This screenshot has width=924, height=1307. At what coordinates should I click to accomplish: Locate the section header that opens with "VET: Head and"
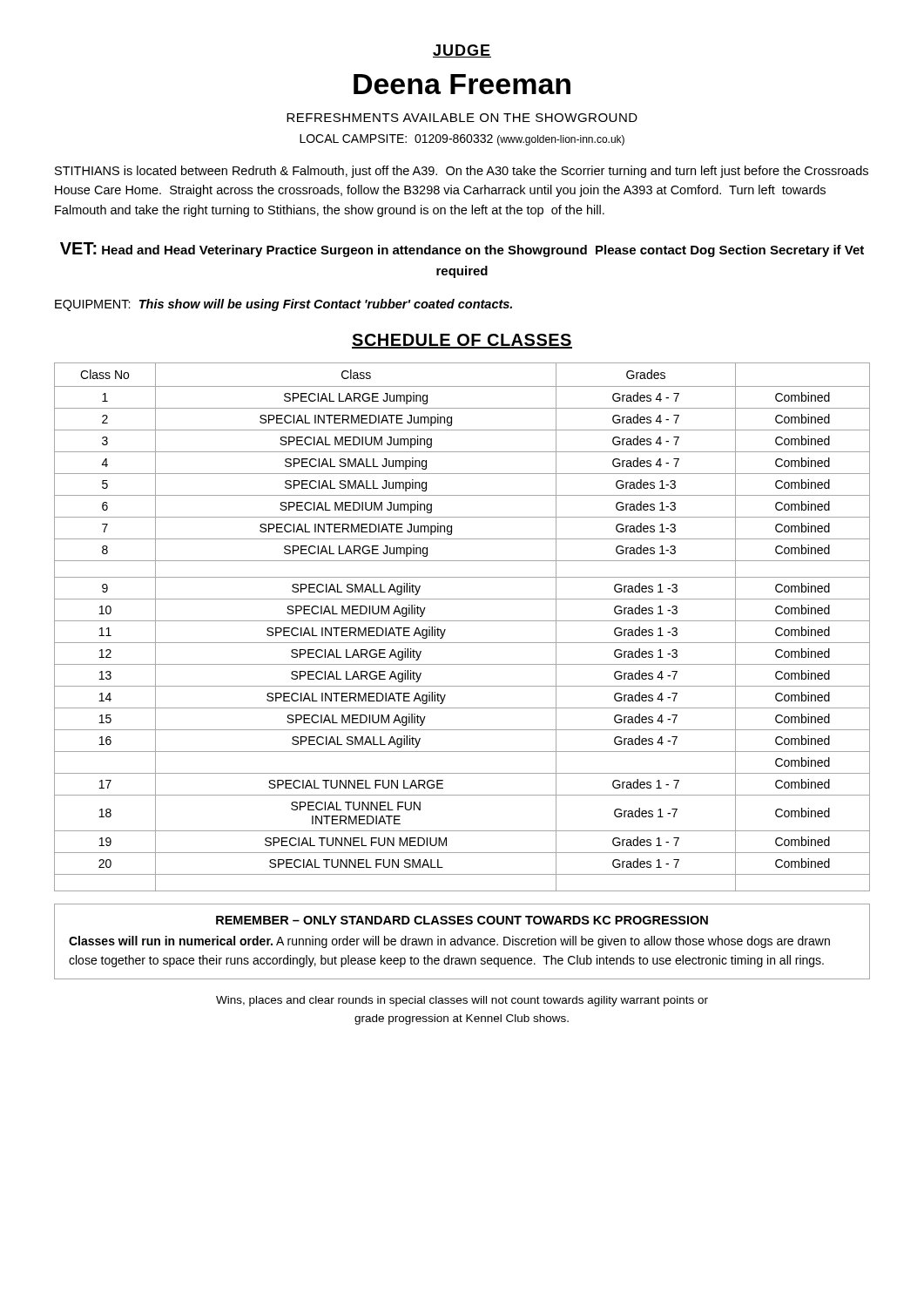(462, 259)
